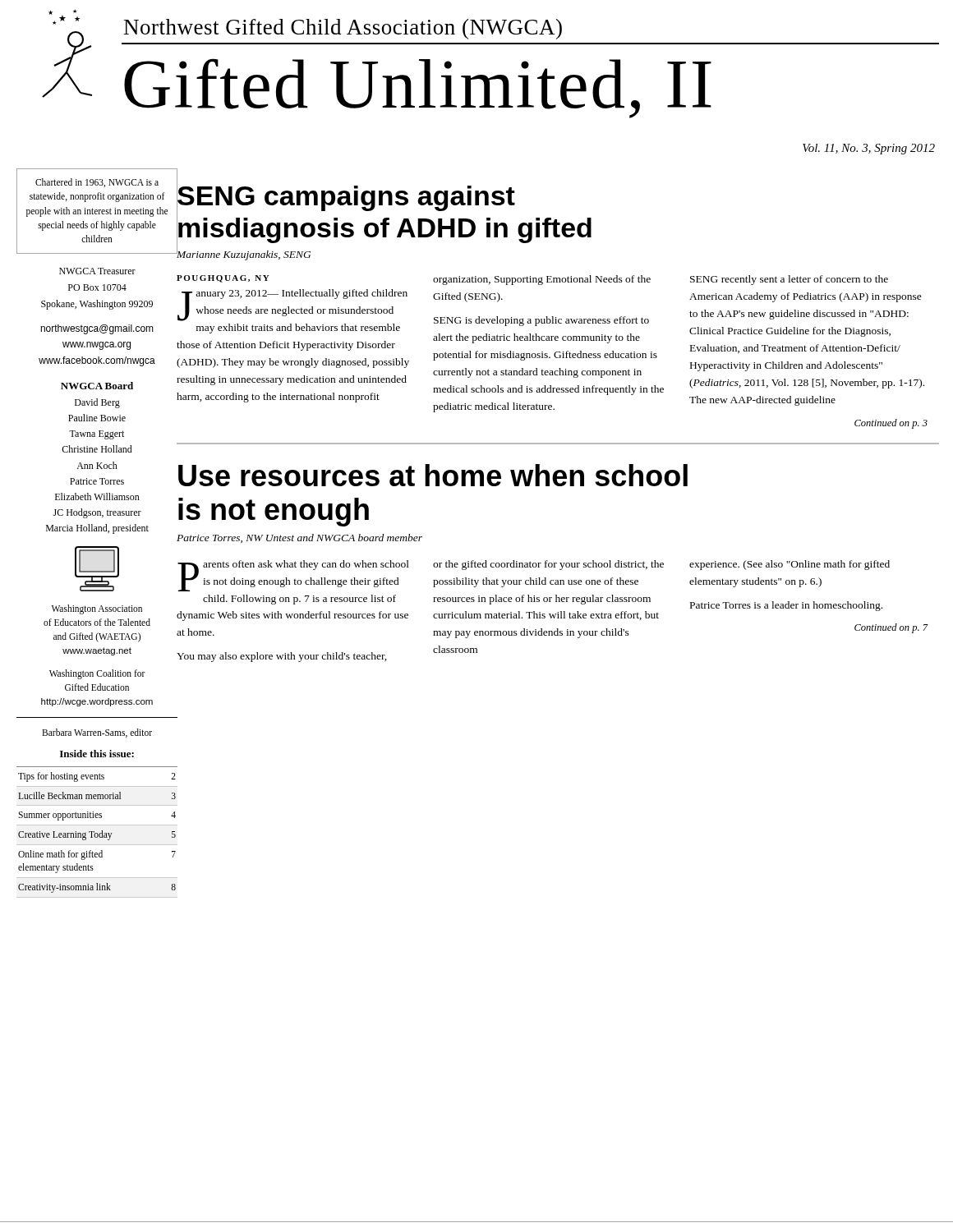Find the logo

coord(62,62)
